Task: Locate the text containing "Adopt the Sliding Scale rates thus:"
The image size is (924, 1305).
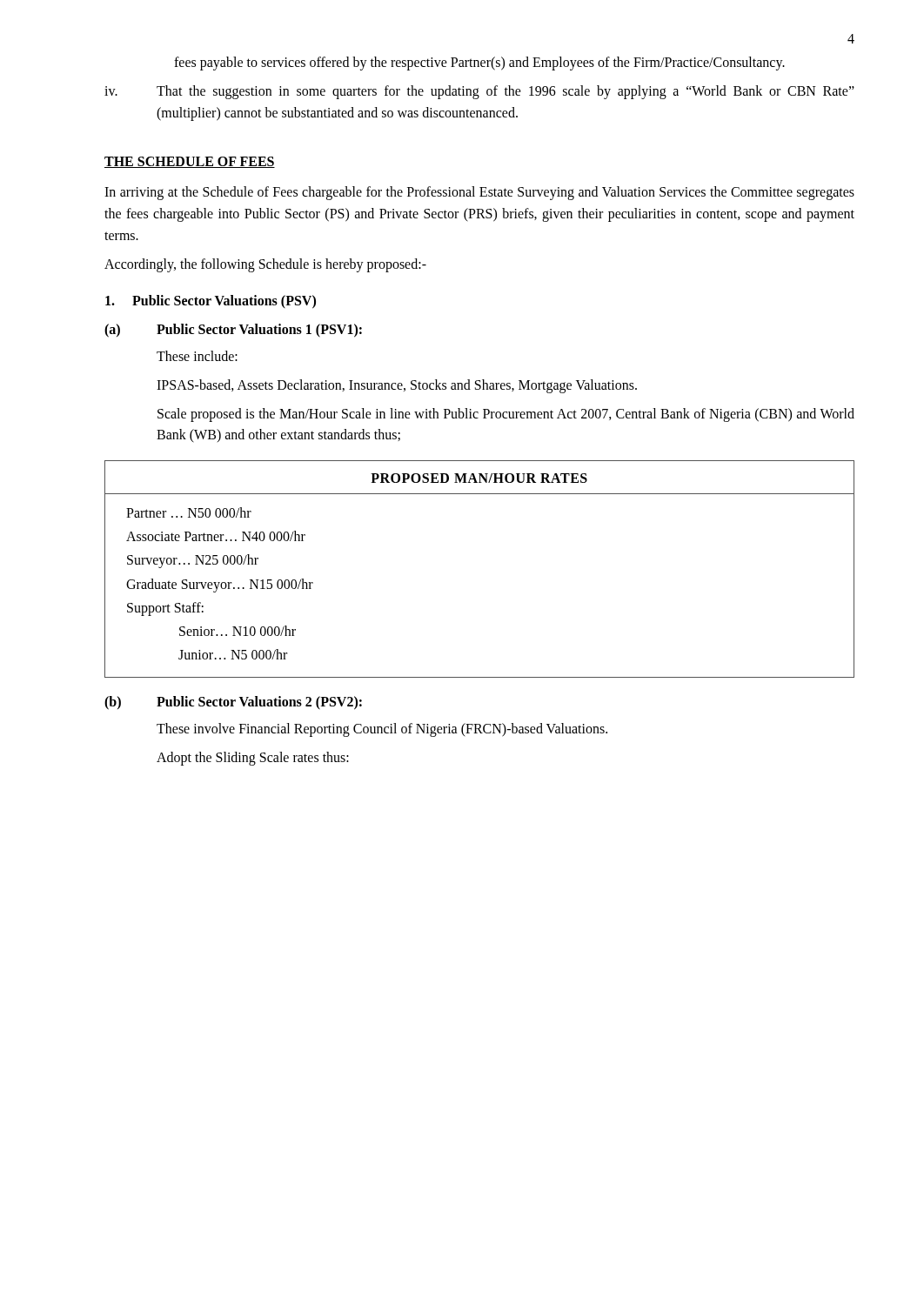Action: tap(253, 757)
